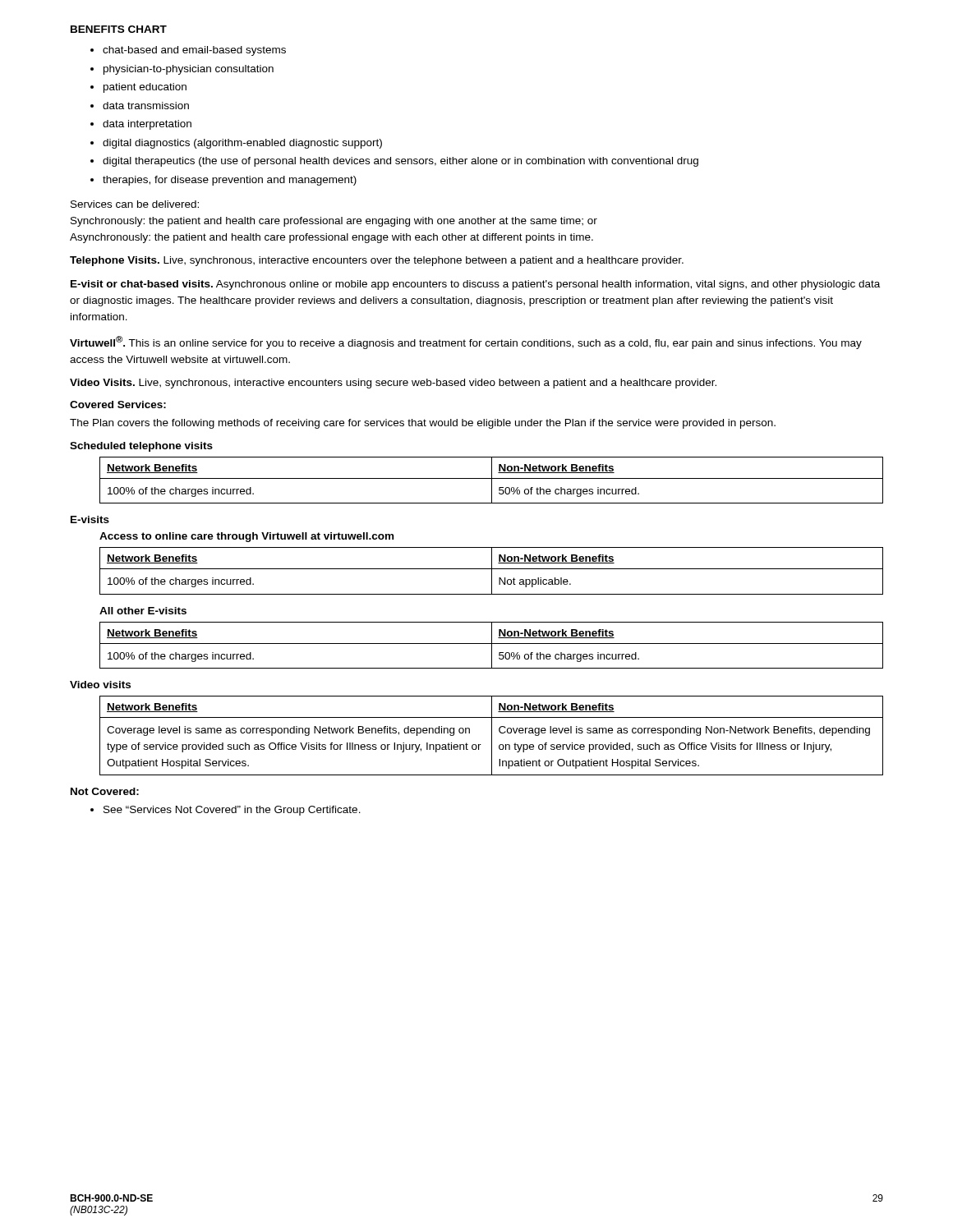Find the section header containing "Covered Services:"
Viewport: 953px width, 1232px height.
pyautogui.click(x=118, y=404)
